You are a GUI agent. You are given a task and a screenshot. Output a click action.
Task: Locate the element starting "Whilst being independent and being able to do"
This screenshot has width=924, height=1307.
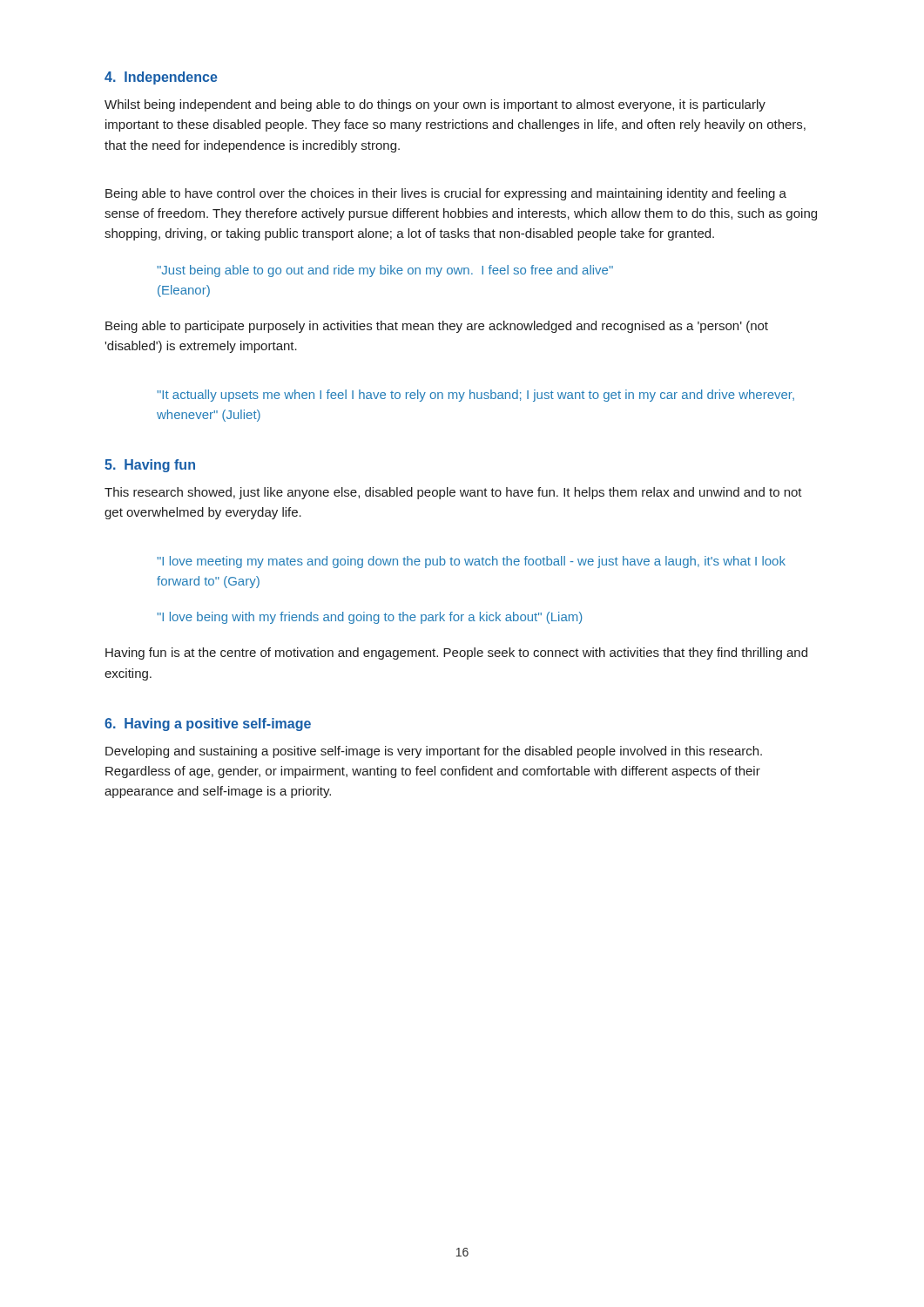455,124
